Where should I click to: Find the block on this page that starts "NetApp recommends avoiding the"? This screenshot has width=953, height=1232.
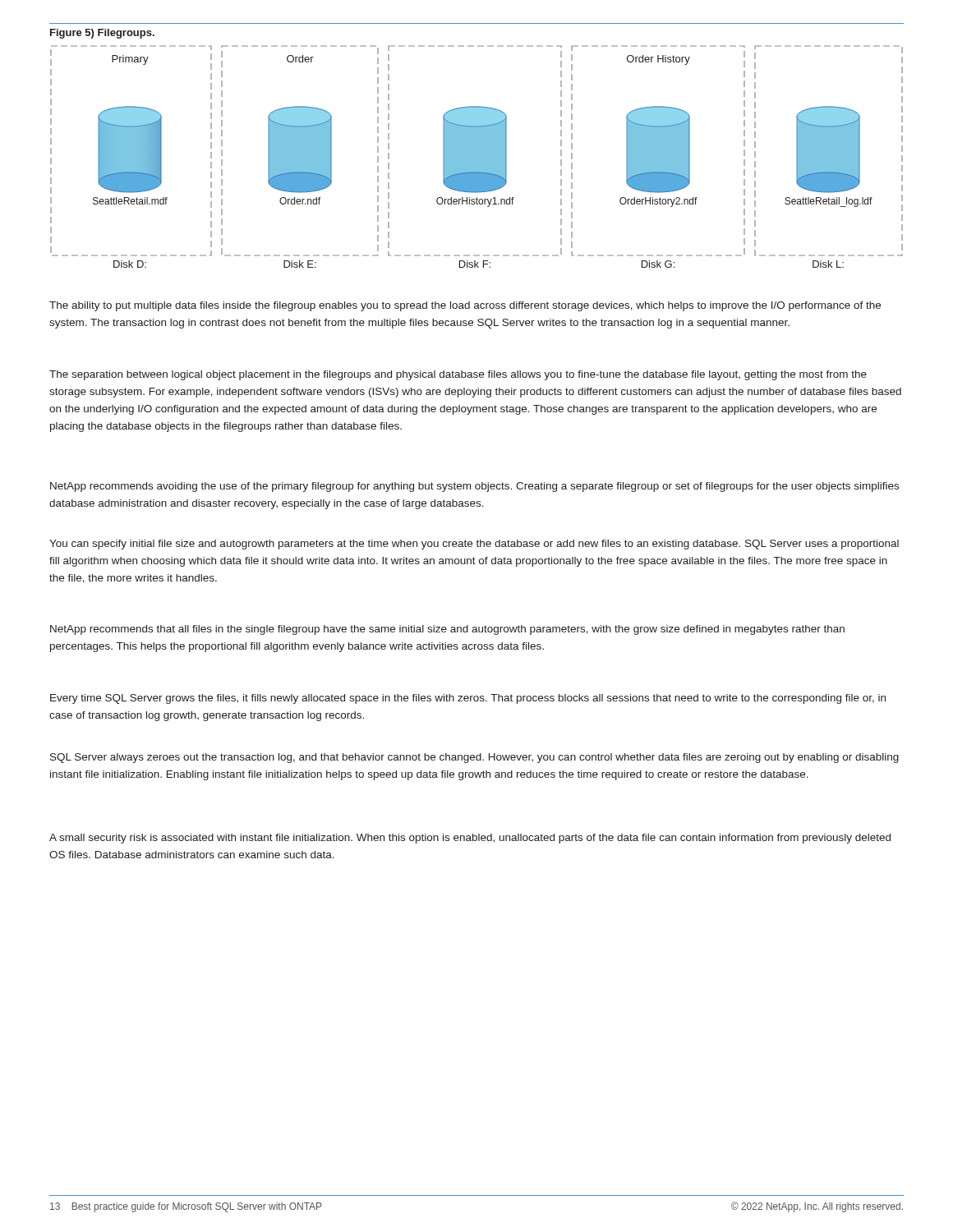point(474,494)
